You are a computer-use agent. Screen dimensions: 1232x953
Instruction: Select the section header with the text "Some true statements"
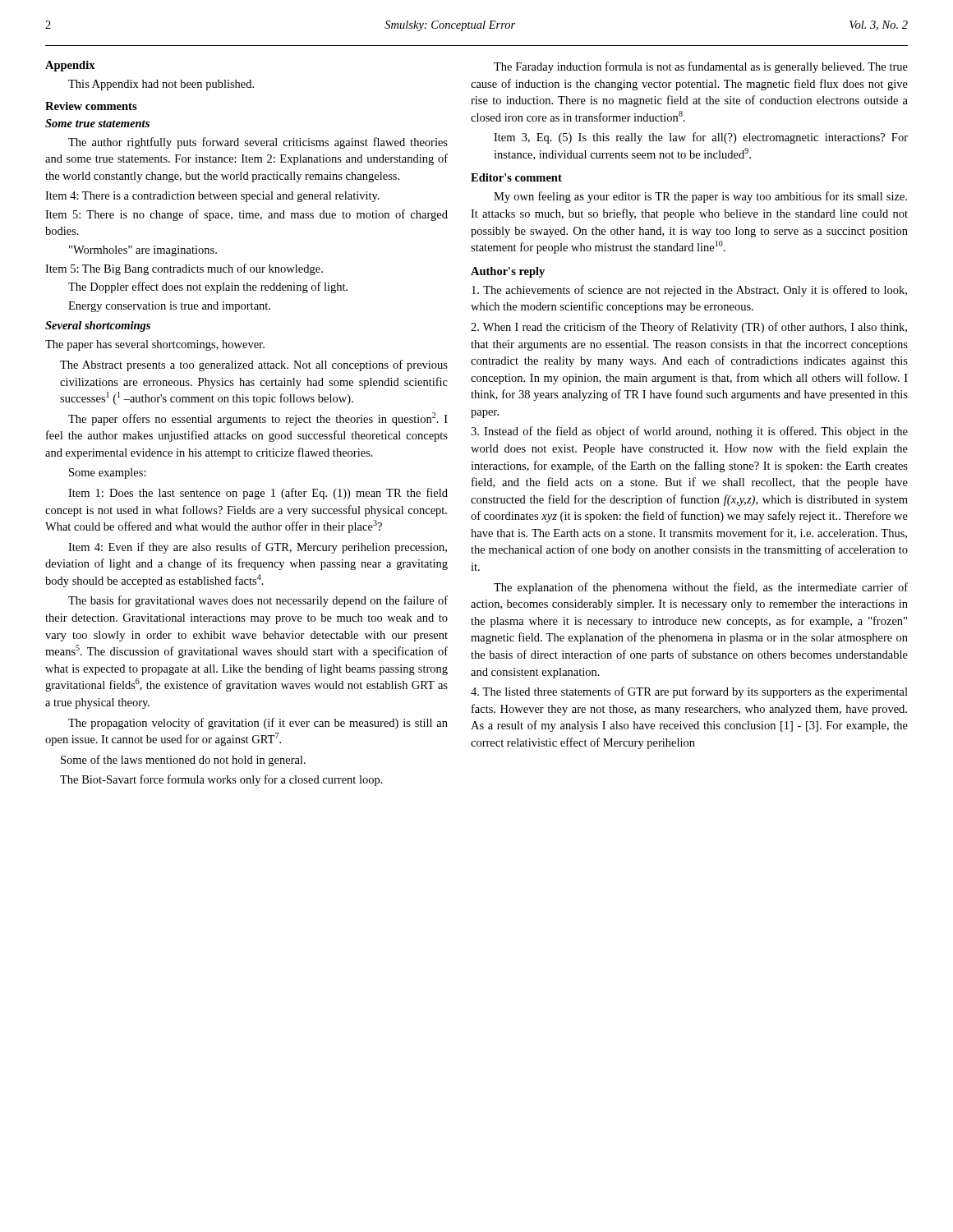97,123
